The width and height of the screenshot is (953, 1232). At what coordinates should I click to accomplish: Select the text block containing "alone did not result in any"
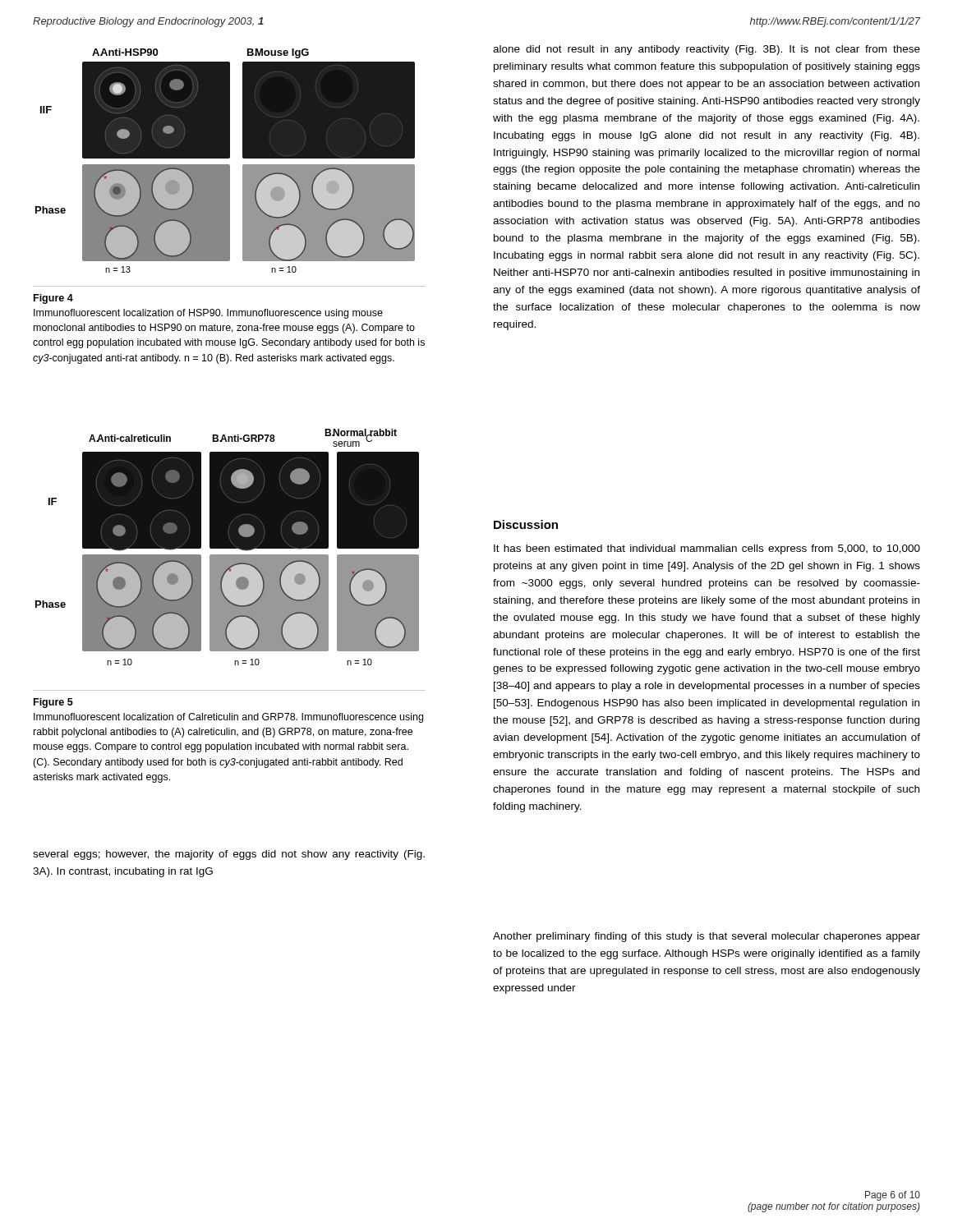coord(707,186)
